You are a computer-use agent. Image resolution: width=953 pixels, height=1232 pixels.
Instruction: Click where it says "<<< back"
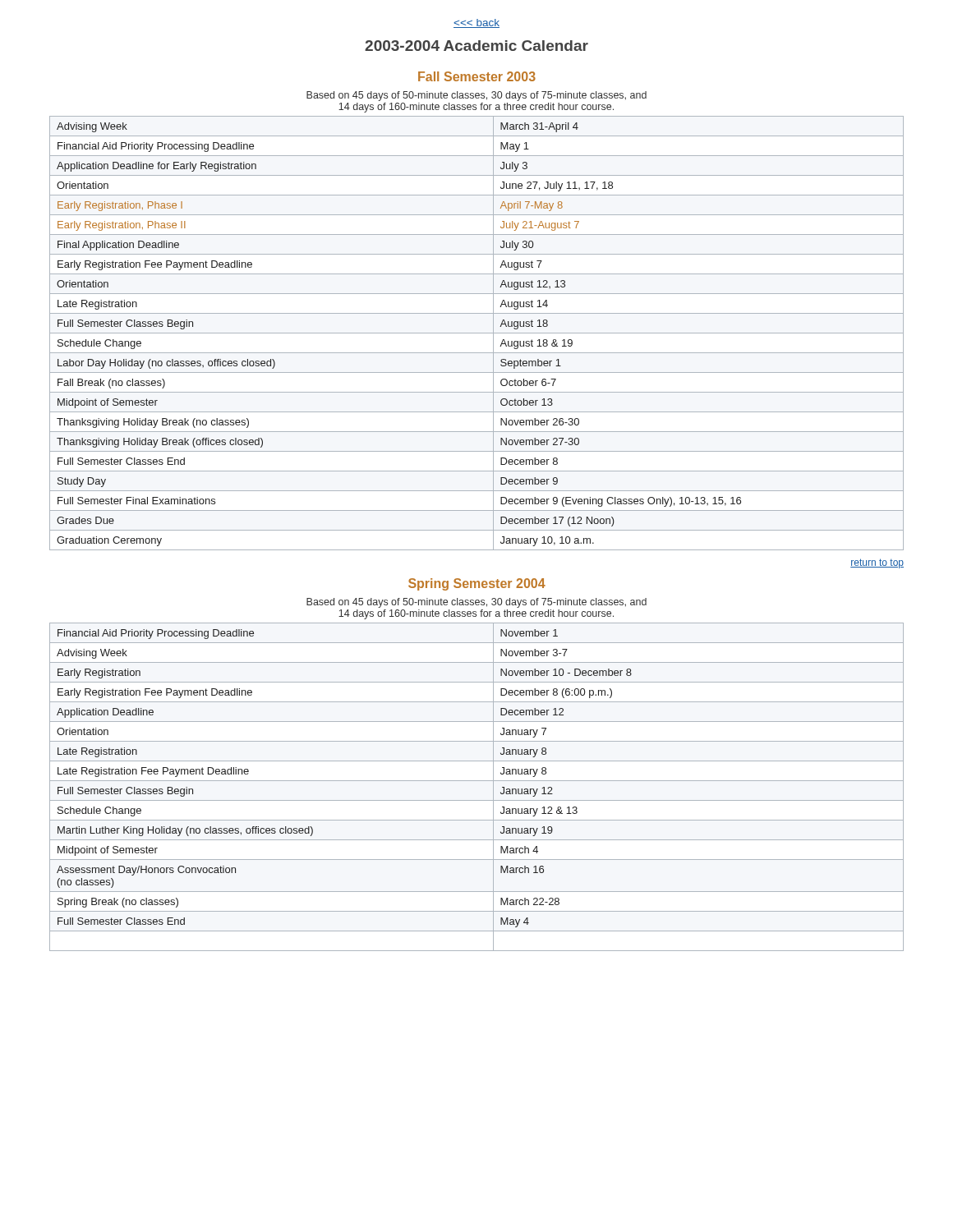pos(476,23)
